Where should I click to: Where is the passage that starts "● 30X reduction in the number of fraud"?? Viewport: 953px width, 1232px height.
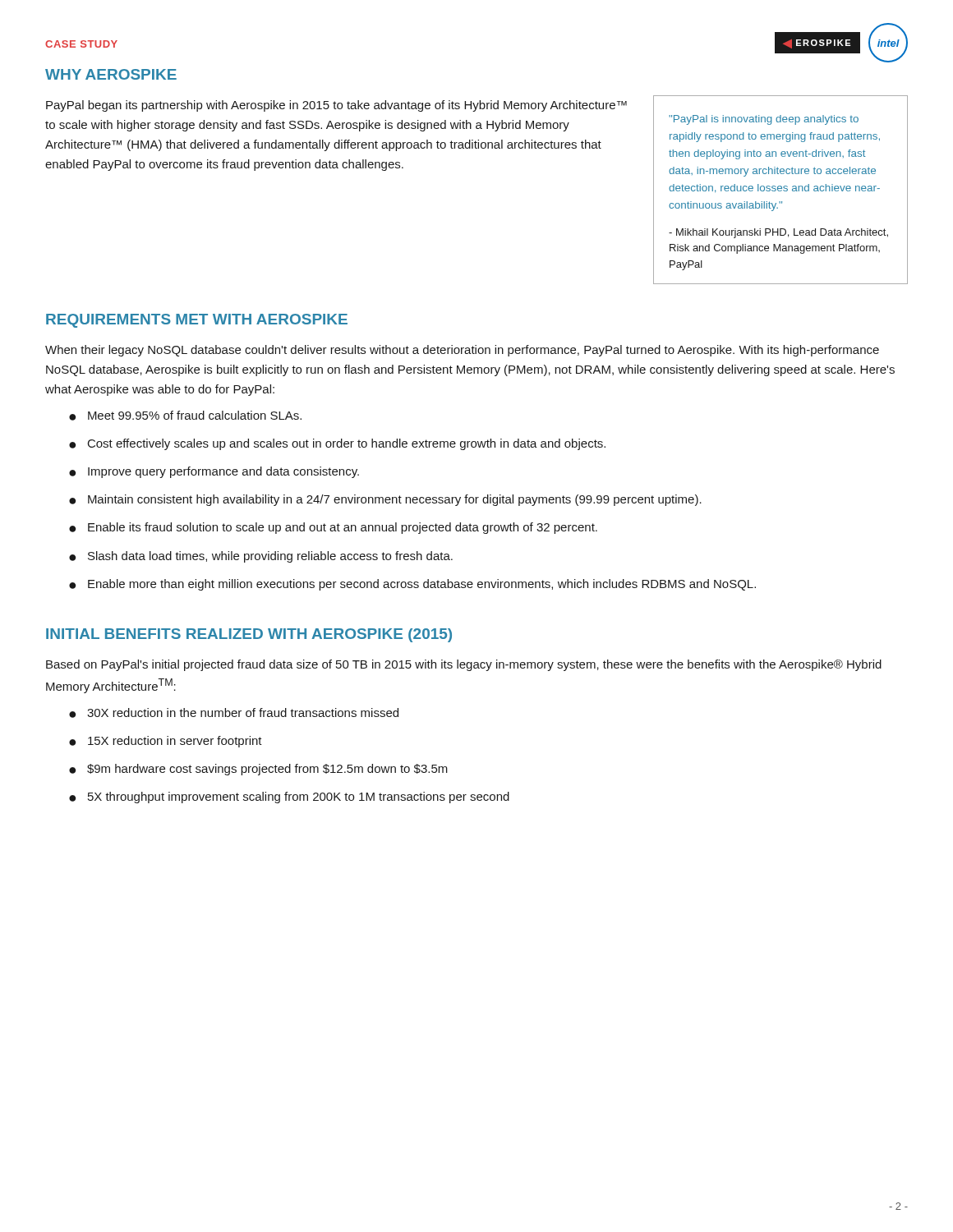coord(234,713)
